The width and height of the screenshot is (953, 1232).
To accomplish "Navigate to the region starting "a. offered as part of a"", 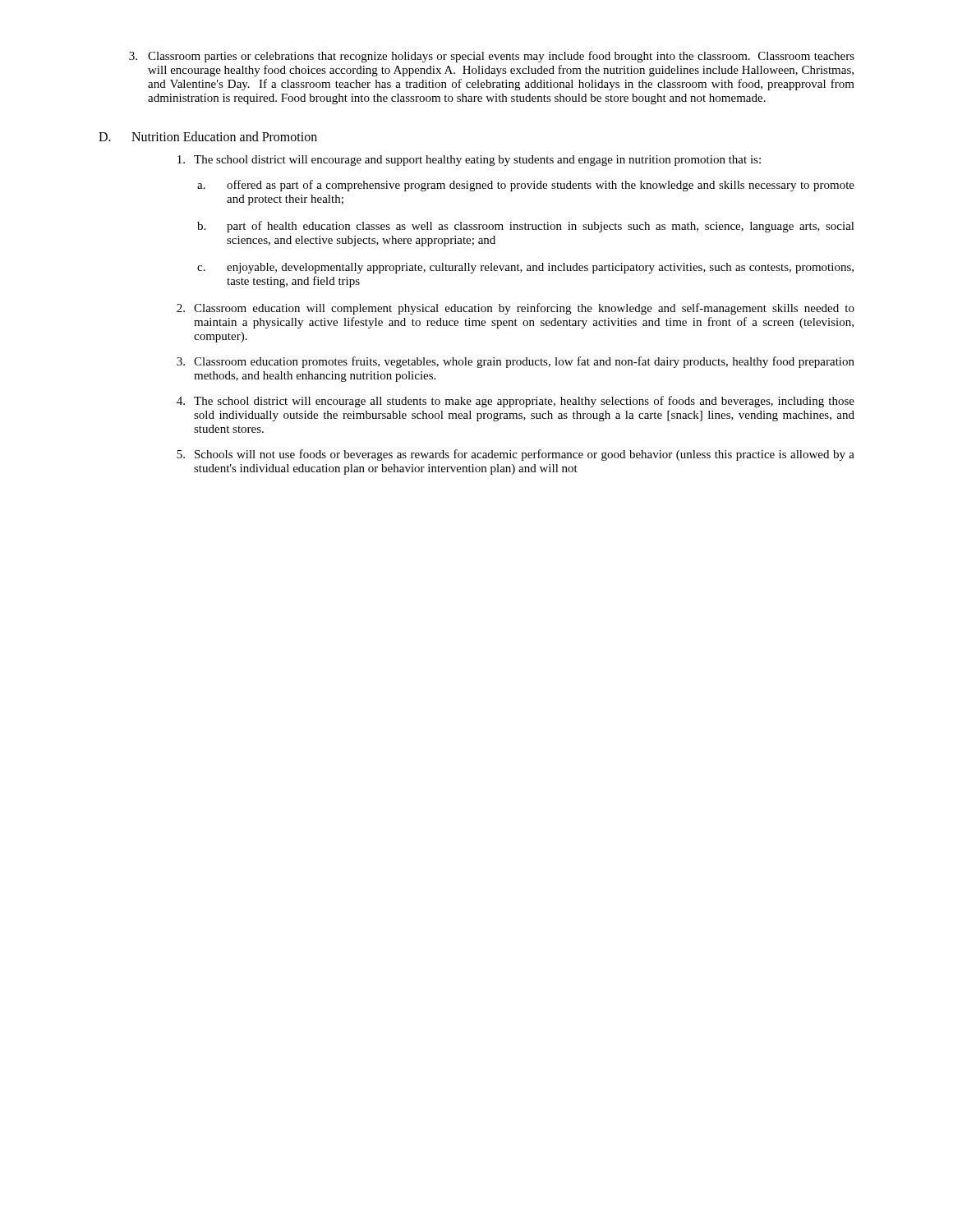I will [526, 192].
